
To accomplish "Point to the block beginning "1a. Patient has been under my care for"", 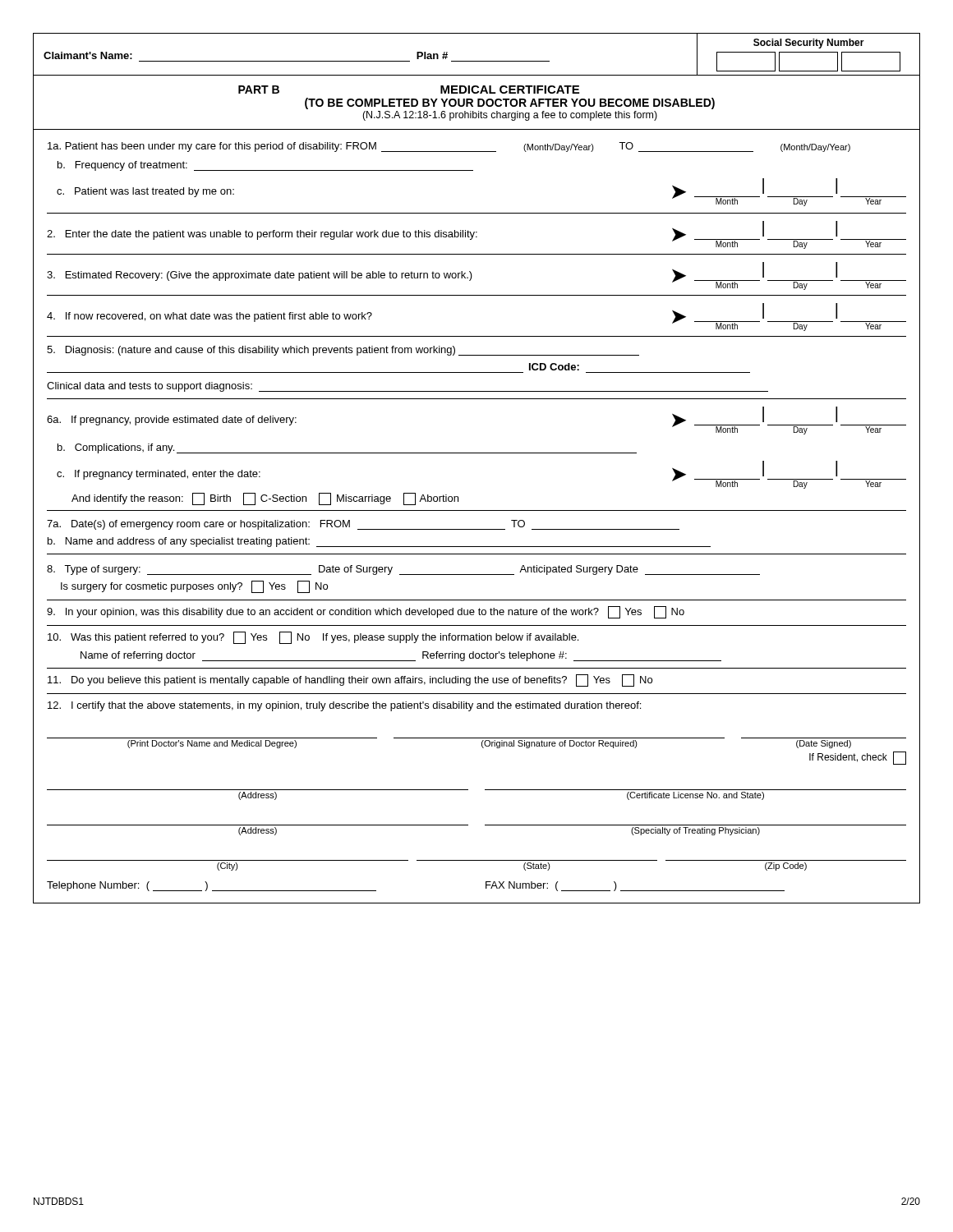I will pos(460,145).
